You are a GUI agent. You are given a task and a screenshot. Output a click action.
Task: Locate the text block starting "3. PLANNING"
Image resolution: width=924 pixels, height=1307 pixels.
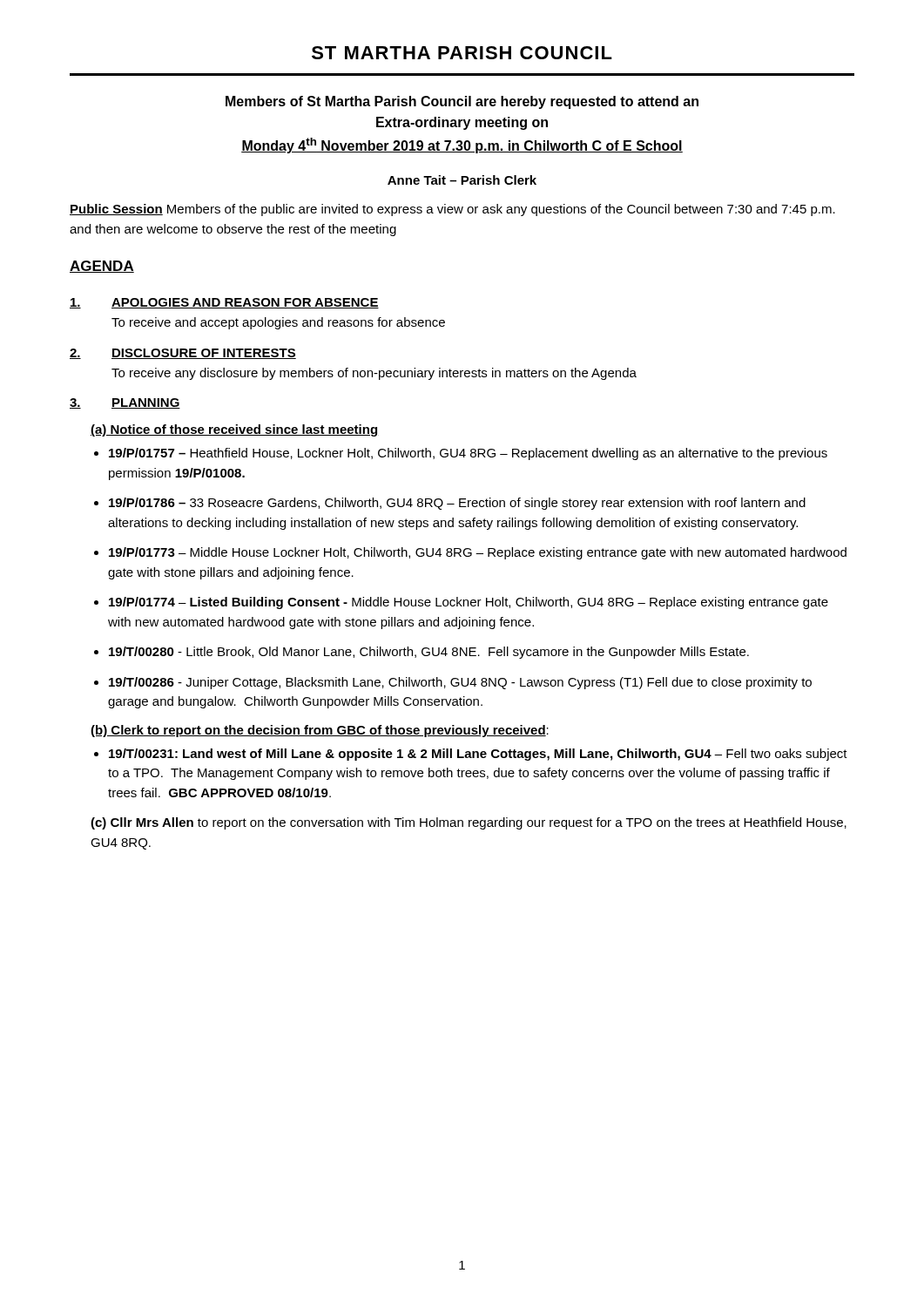(125, 403)
